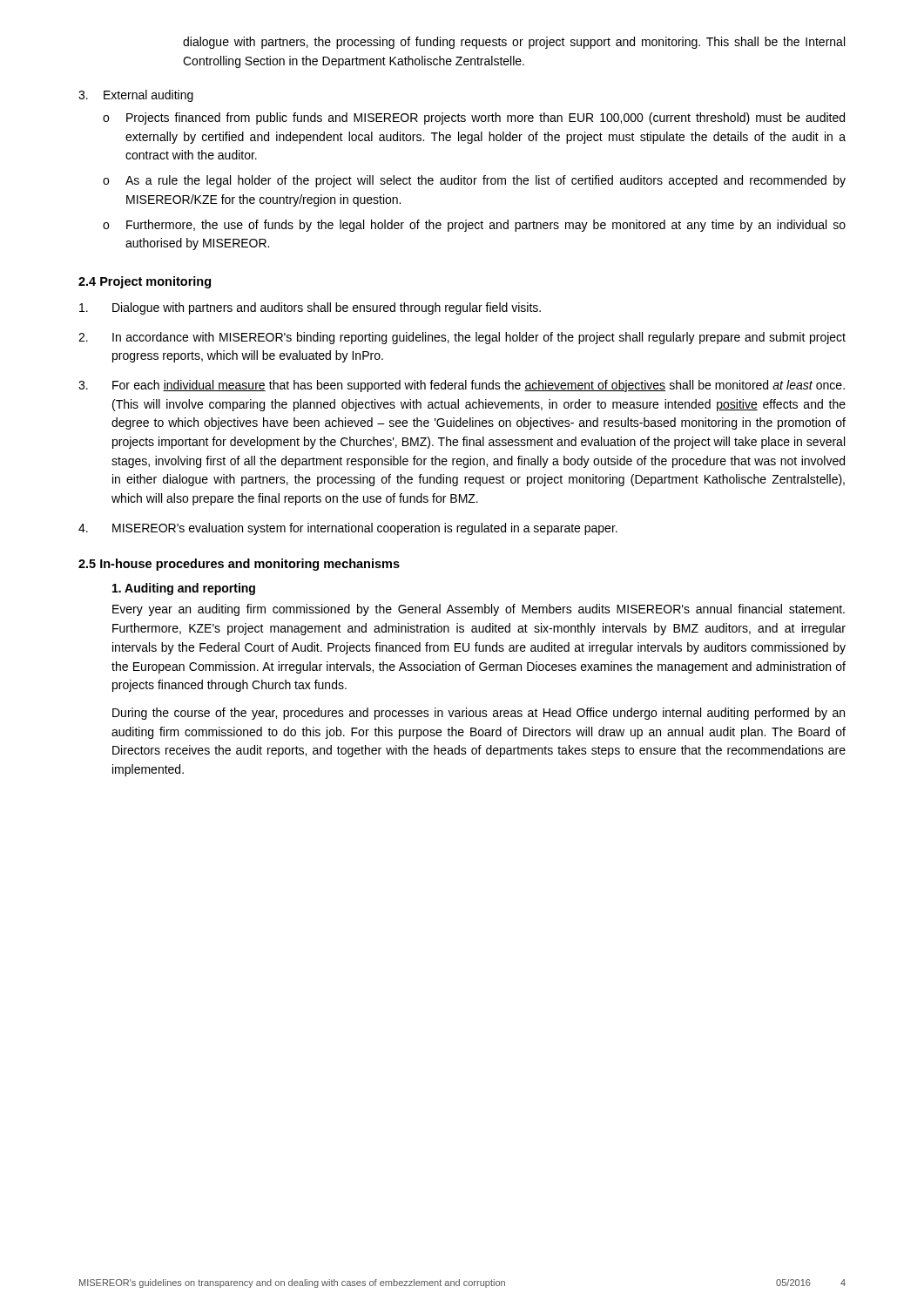Find the block on this page that starts "4. MISEREOR's evaluation system for"

click(348, 529)
